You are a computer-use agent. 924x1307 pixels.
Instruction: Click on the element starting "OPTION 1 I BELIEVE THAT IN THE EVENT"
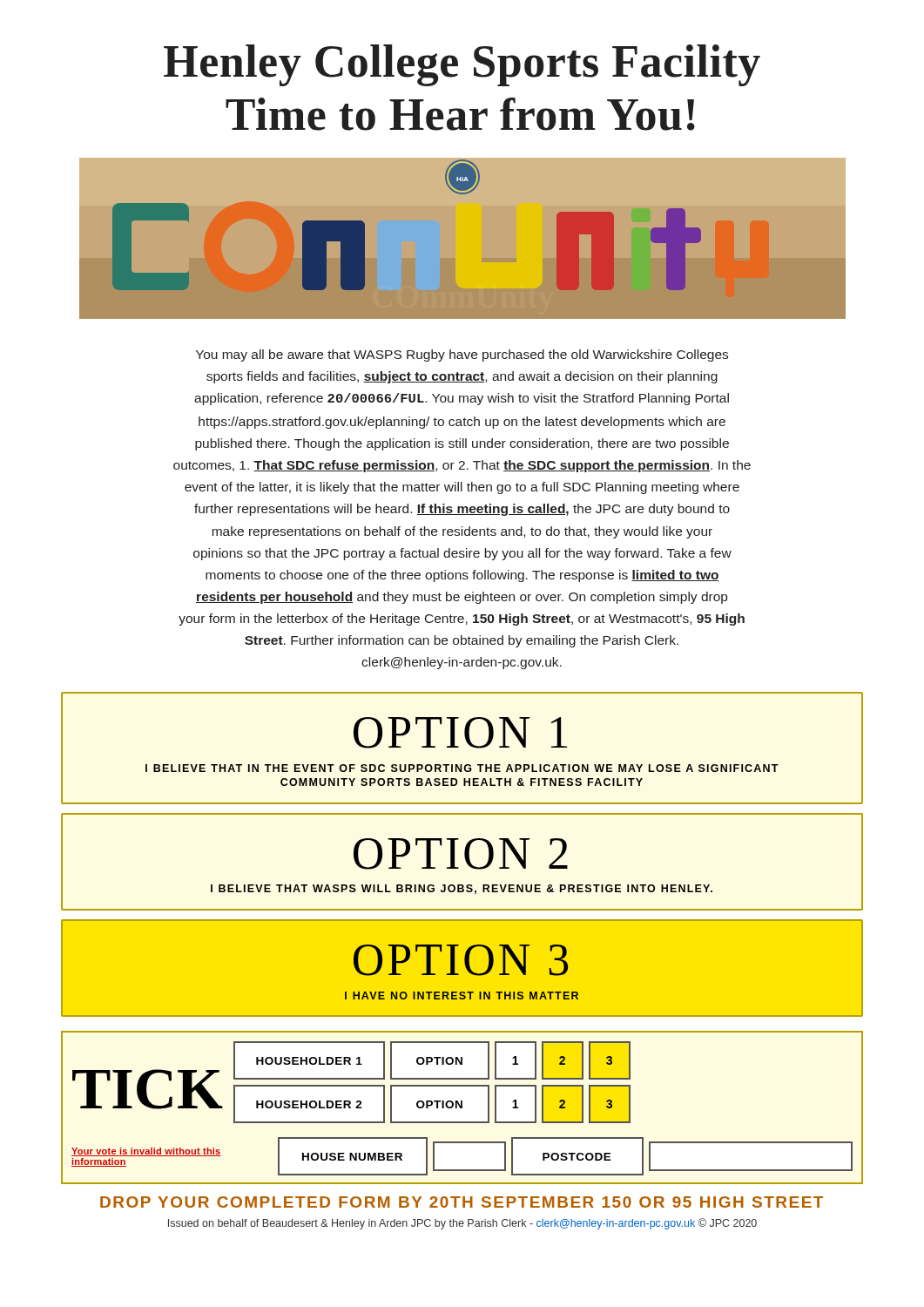[x=462, y=749]
